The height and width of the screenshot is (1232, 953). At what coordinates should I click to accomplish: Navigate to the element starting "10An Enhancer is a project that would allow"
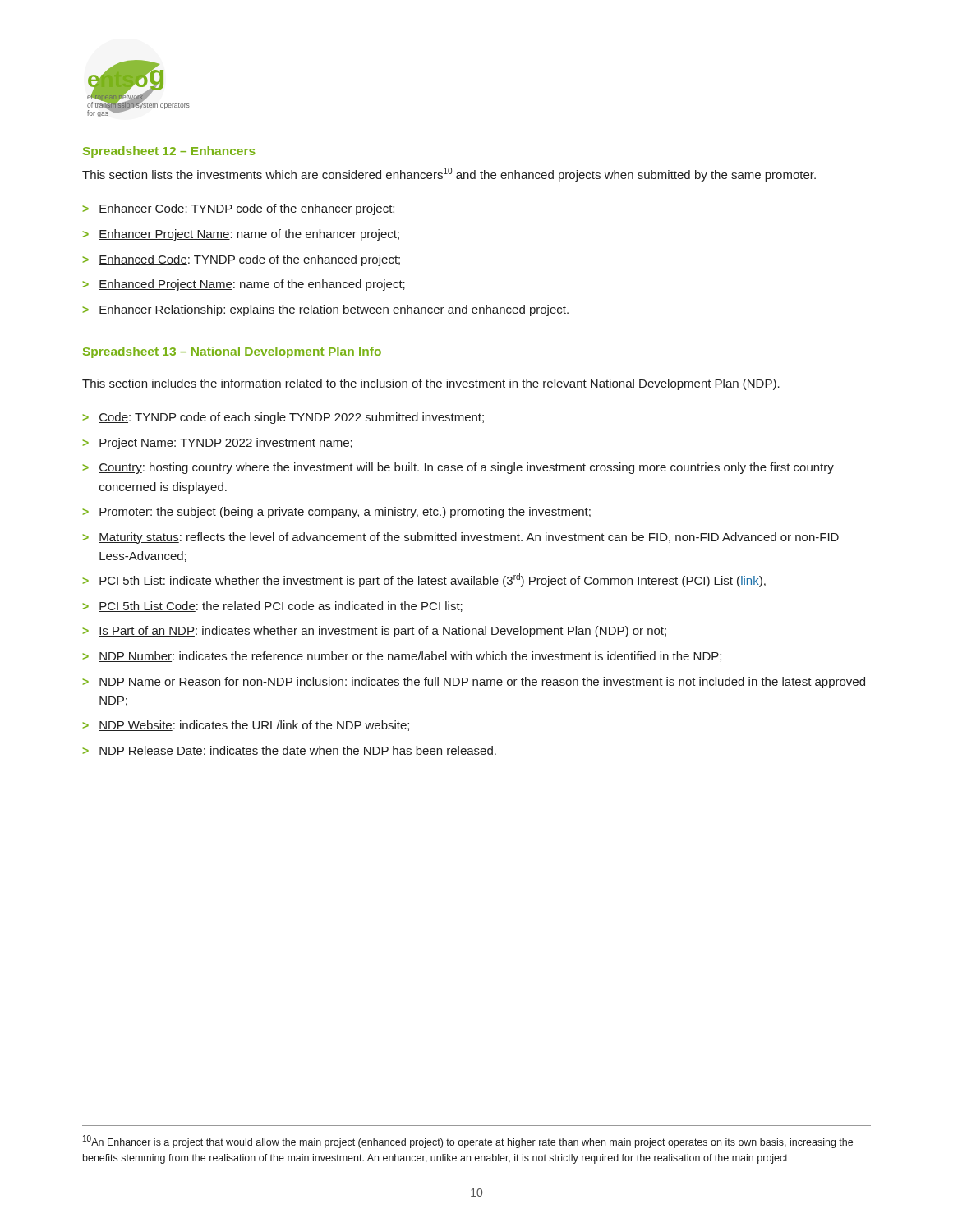pyautogui.click(x=468, y=1149)
